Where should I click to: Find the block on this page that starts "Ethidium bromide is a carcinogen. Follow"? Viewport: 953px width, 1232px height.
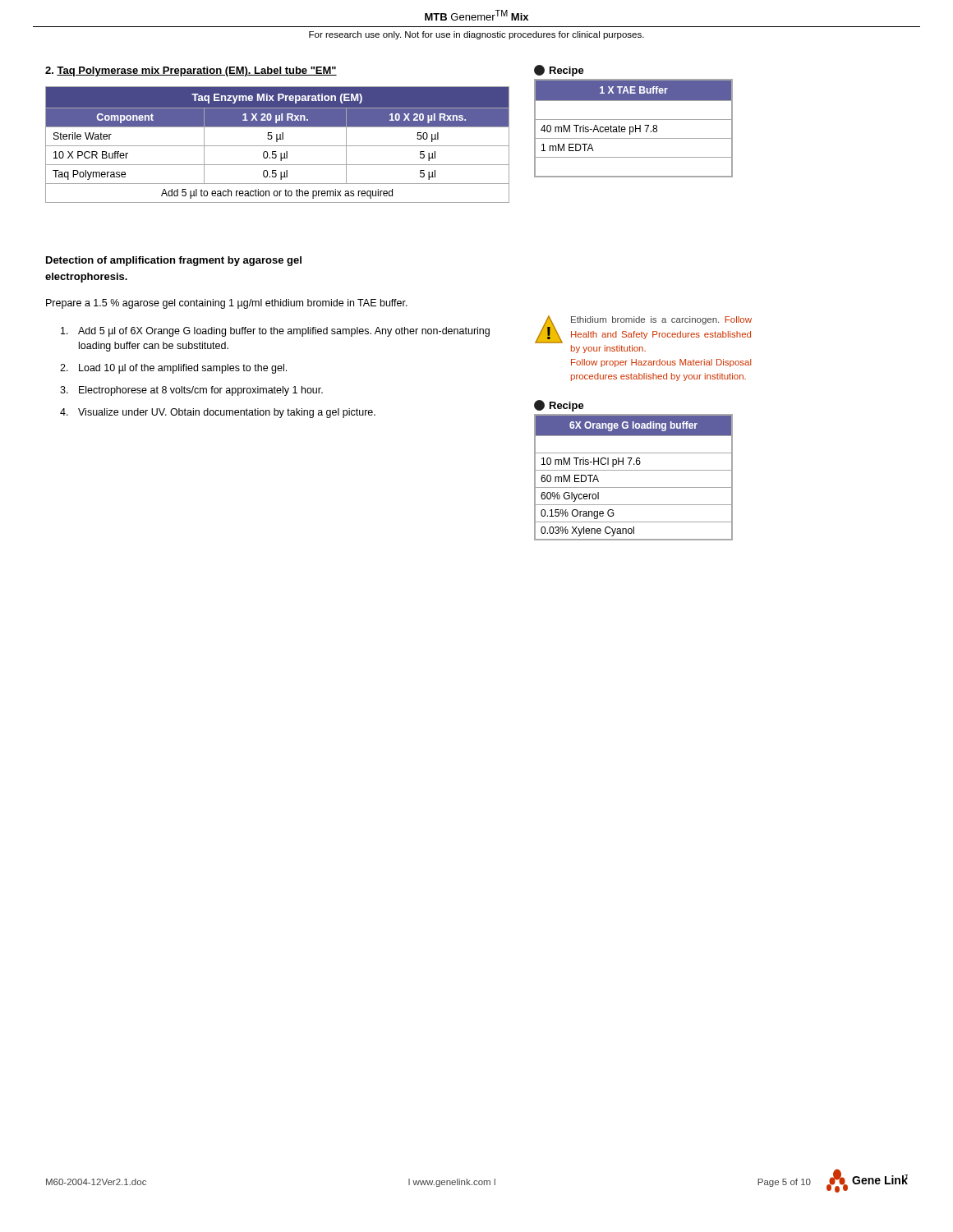(x=661, y=348)
